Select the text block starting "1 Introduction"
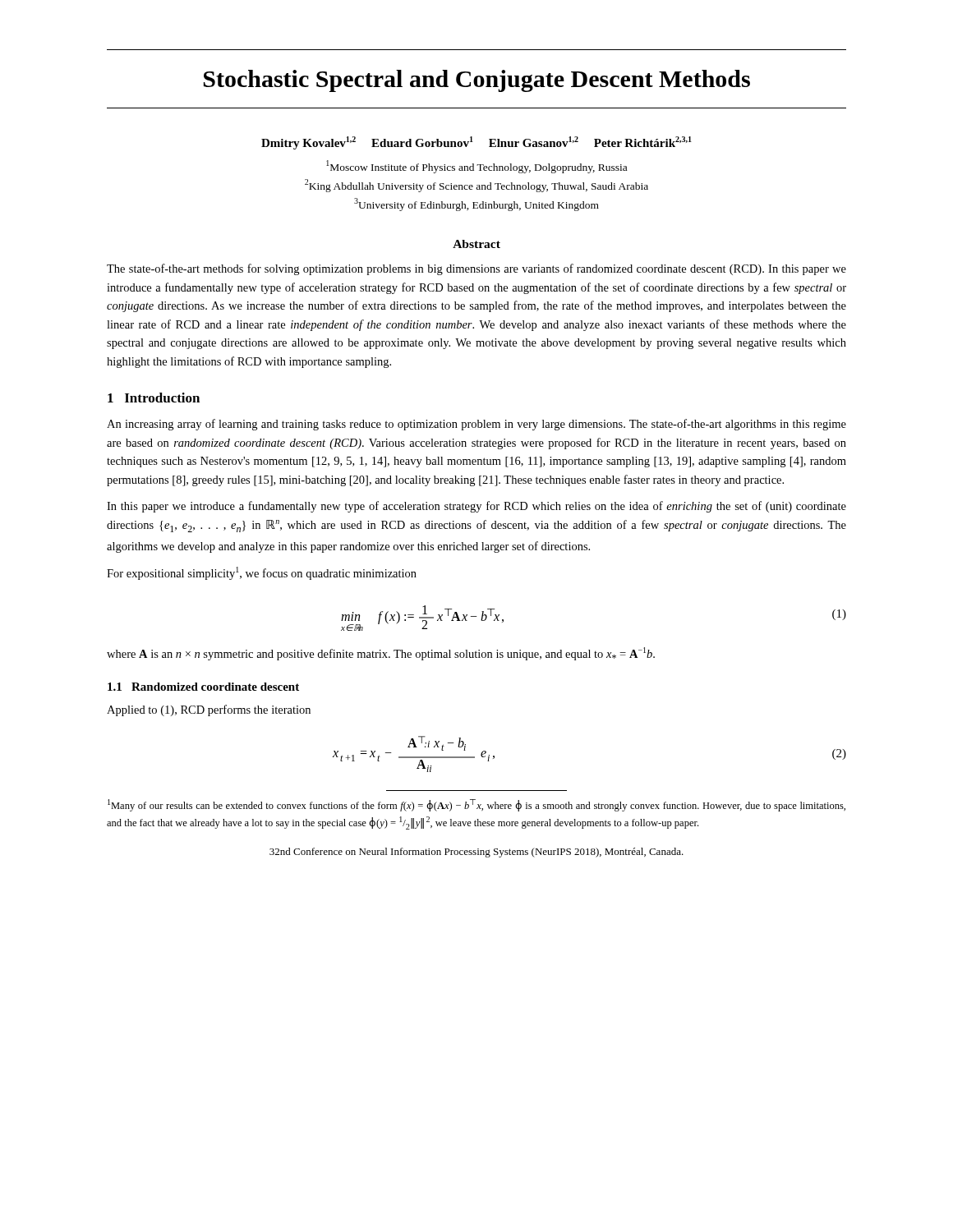The height and width of the screenshot is (1232, 953). (x=153, y=398)
